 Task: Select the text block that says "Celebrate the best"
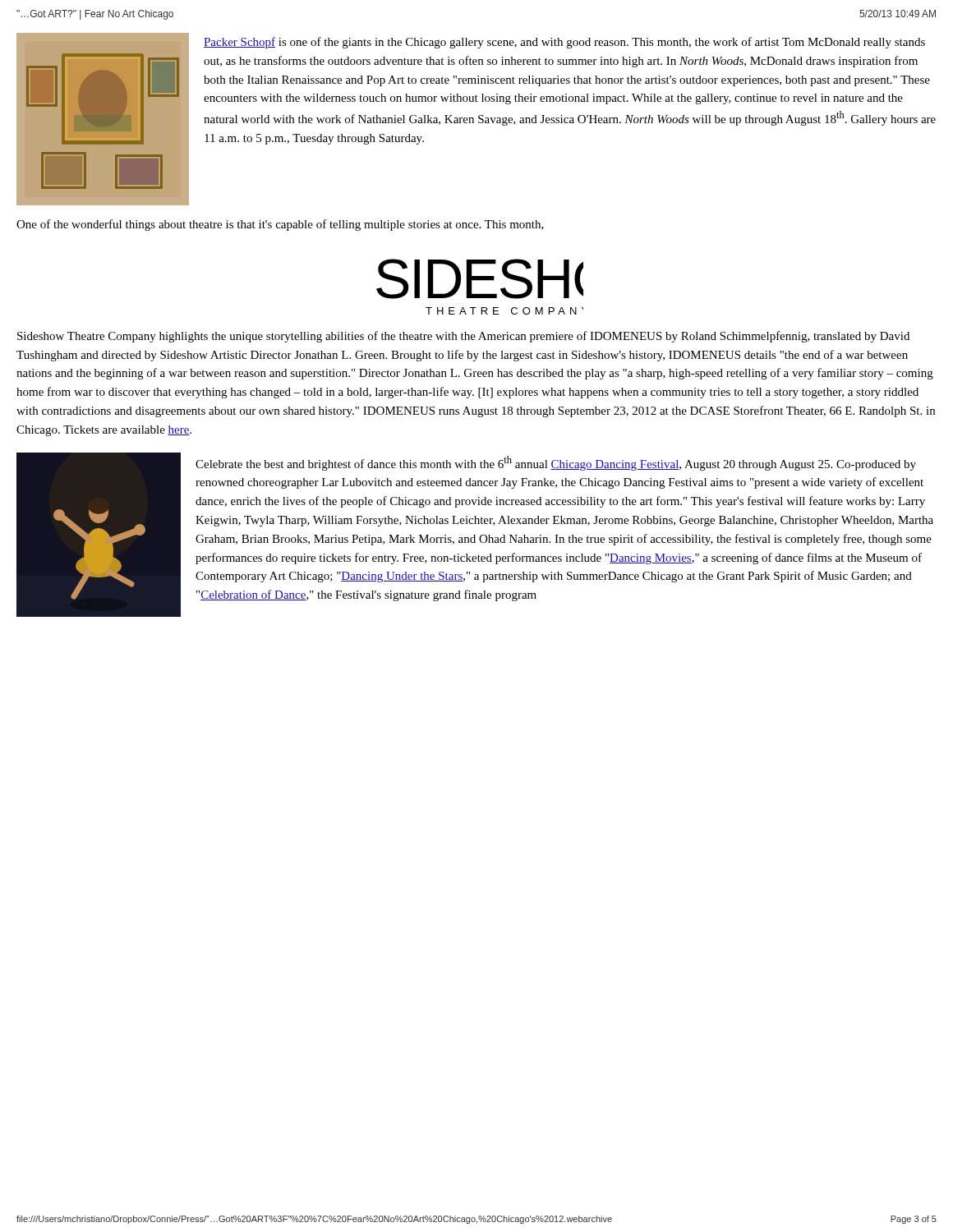click(565, 528)
